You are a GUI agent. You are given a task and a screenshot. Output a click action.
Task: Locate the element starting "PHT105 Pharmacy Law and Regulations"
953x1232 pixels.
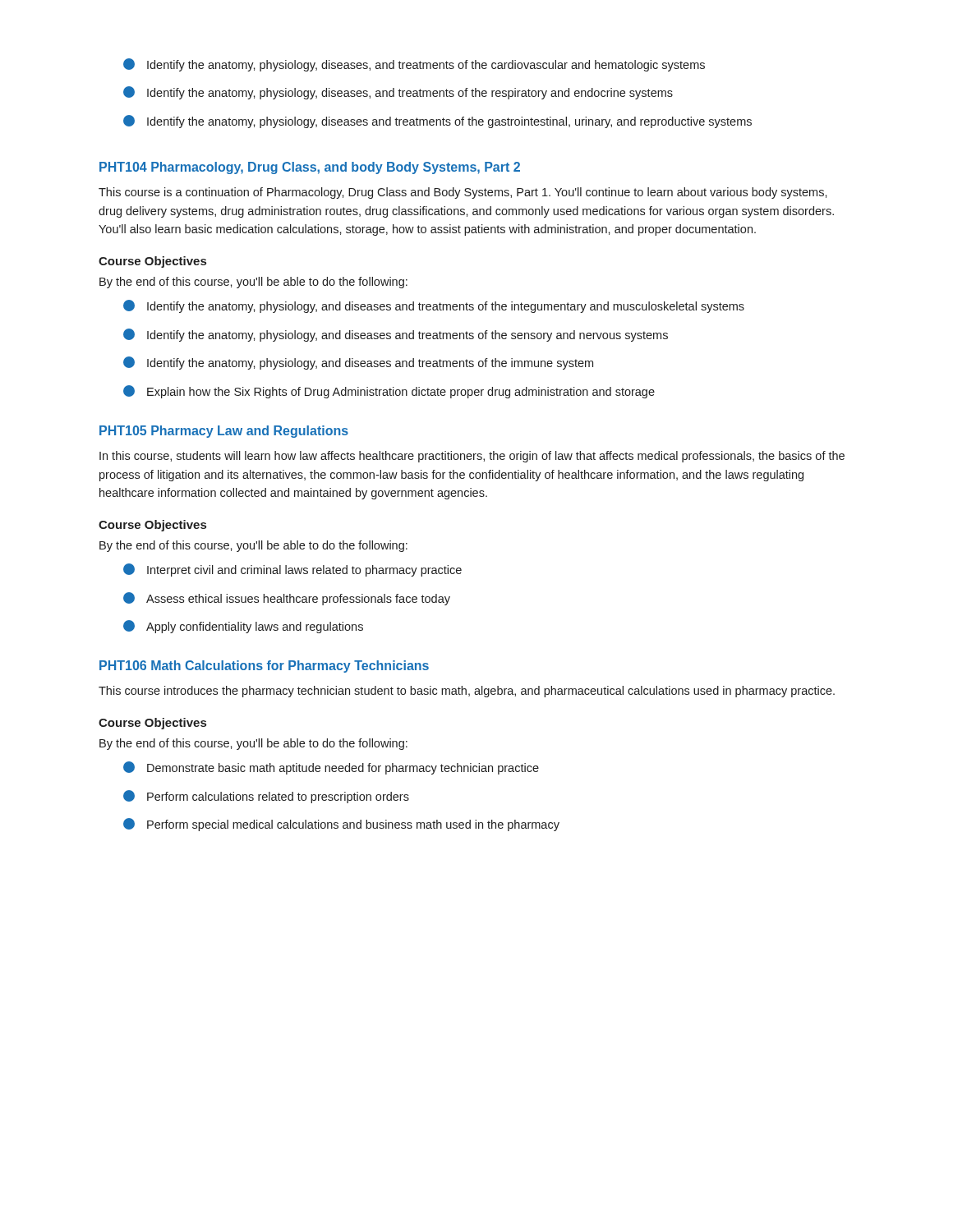pos(223,431)
